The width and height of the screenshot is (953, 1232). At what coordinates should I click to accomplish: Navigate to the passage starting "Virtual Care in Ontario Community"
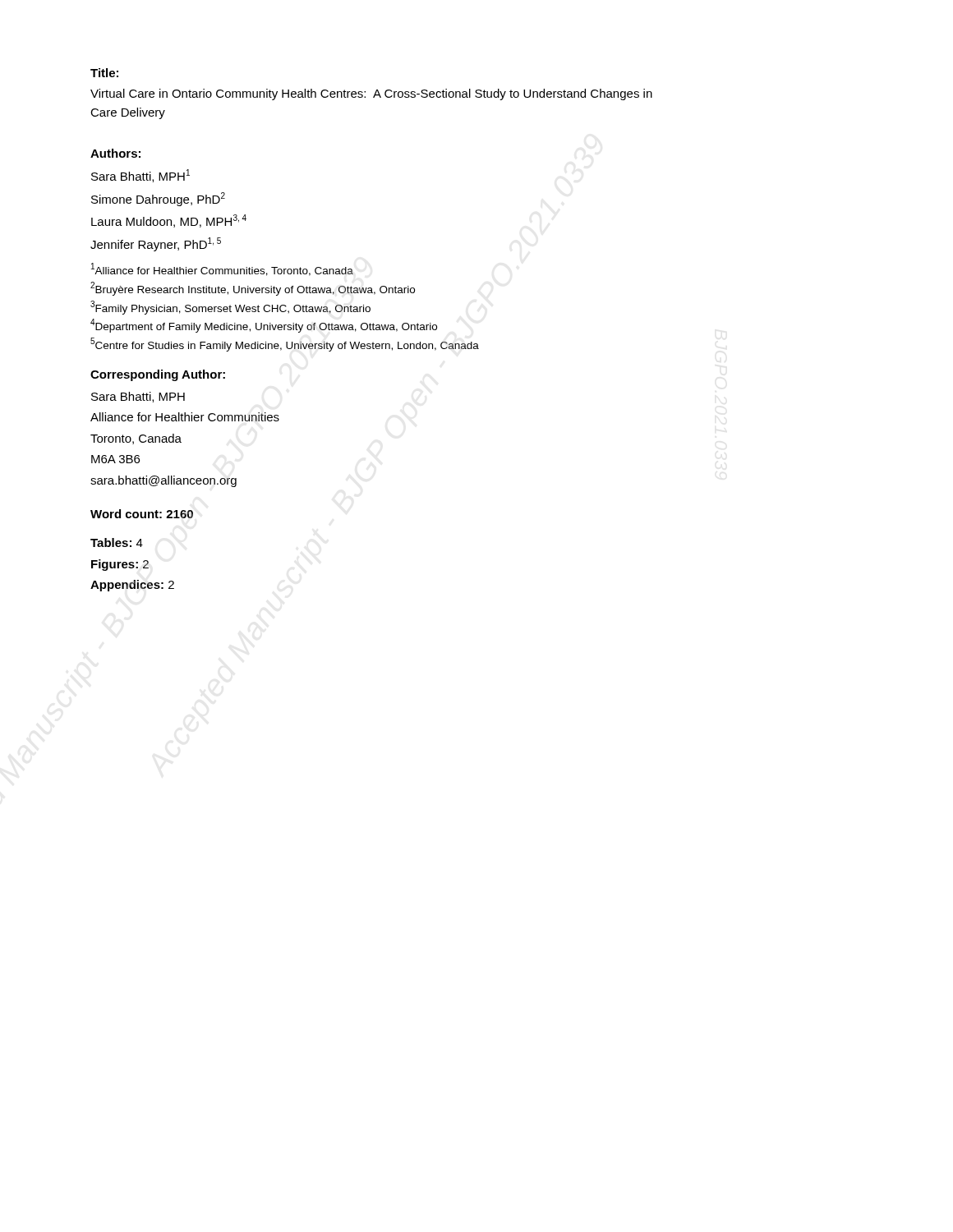pyautogui.click(x=371, y=102)
